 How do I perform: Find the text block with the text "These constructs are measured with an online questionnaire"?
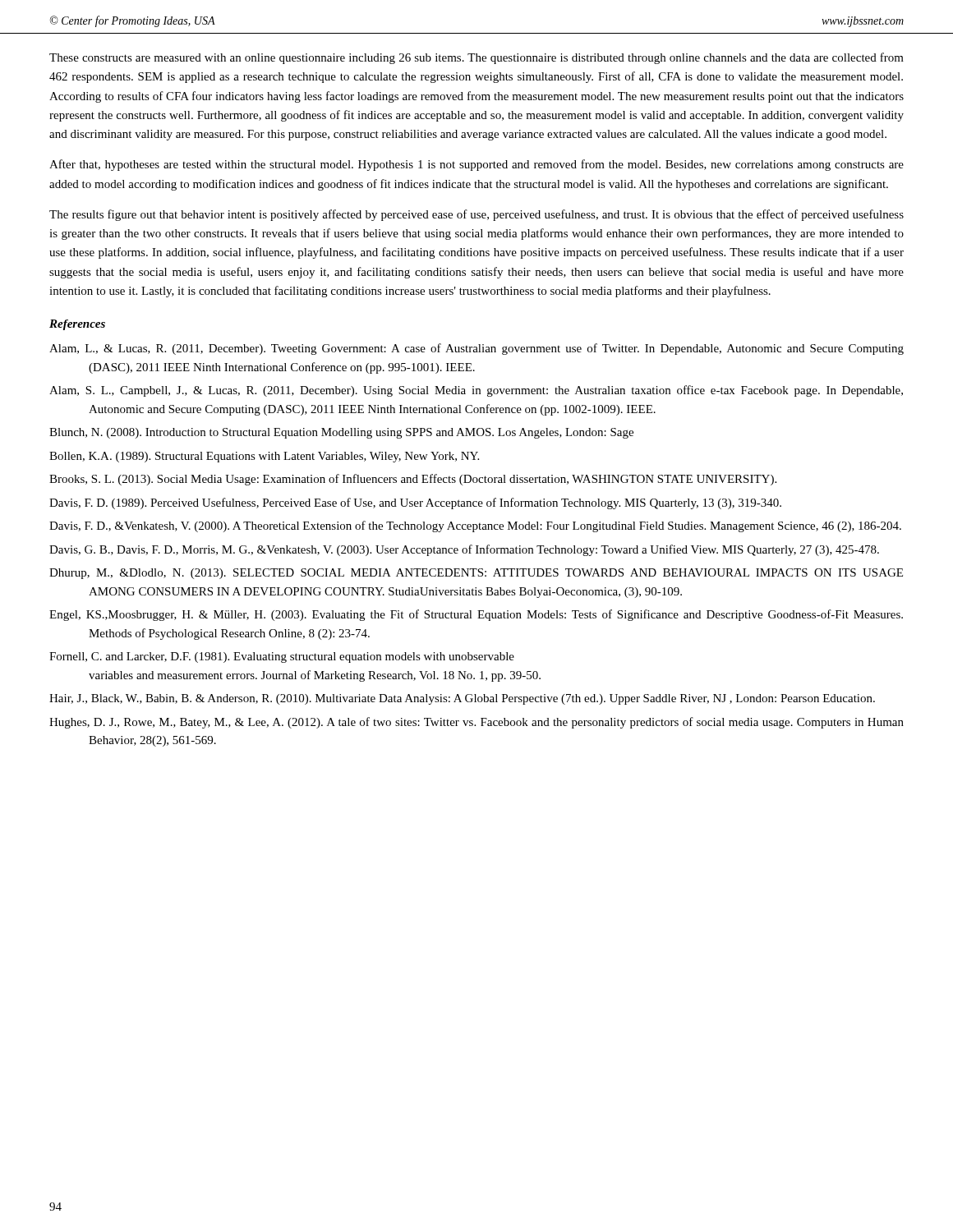476,96
